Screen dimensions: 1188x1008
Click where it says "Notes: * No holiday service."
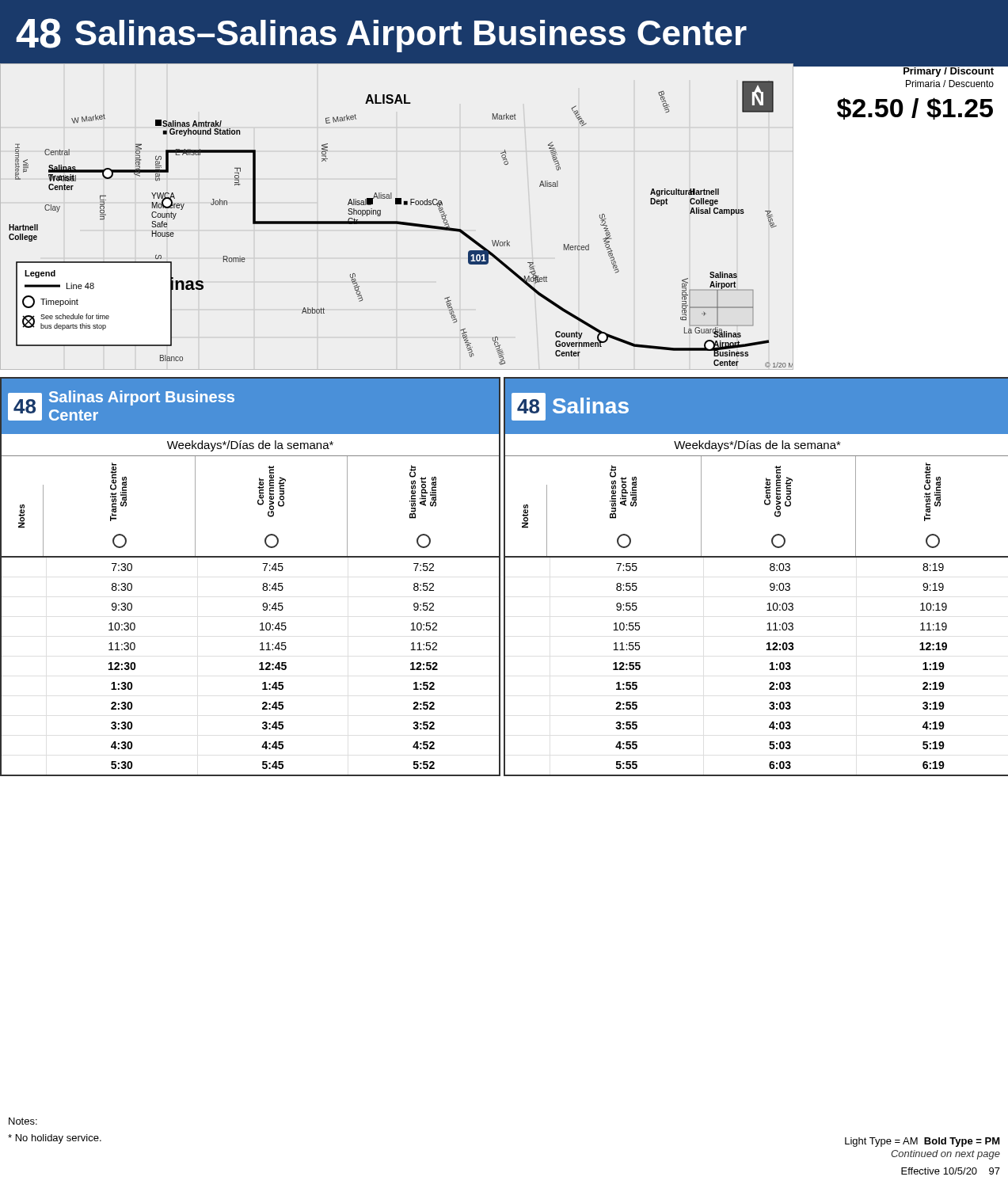click(55, 1130)
